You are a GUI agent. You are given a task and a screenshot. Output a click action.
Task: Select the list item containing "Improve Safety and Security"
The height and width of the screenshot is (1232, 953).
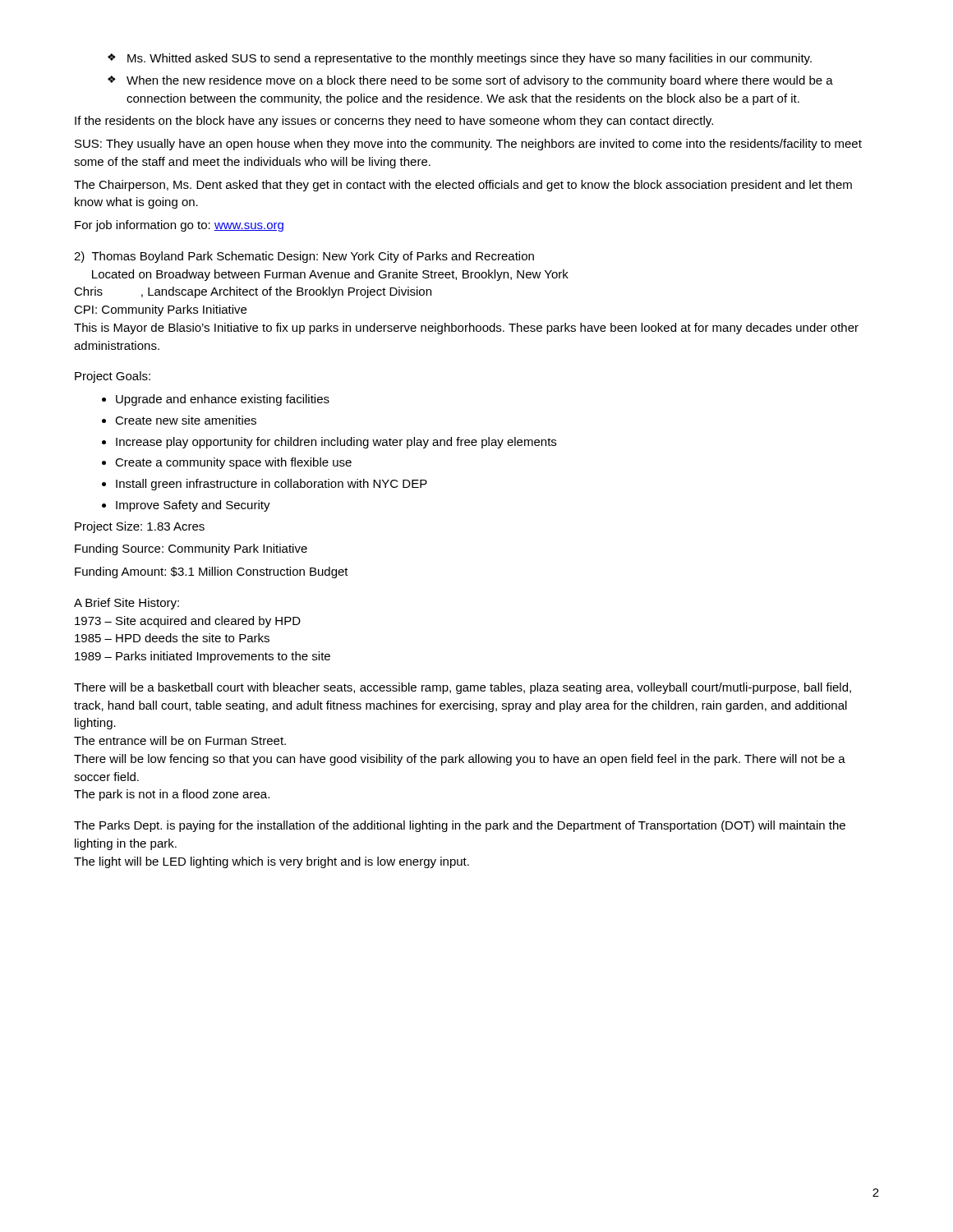pos(192,505)
